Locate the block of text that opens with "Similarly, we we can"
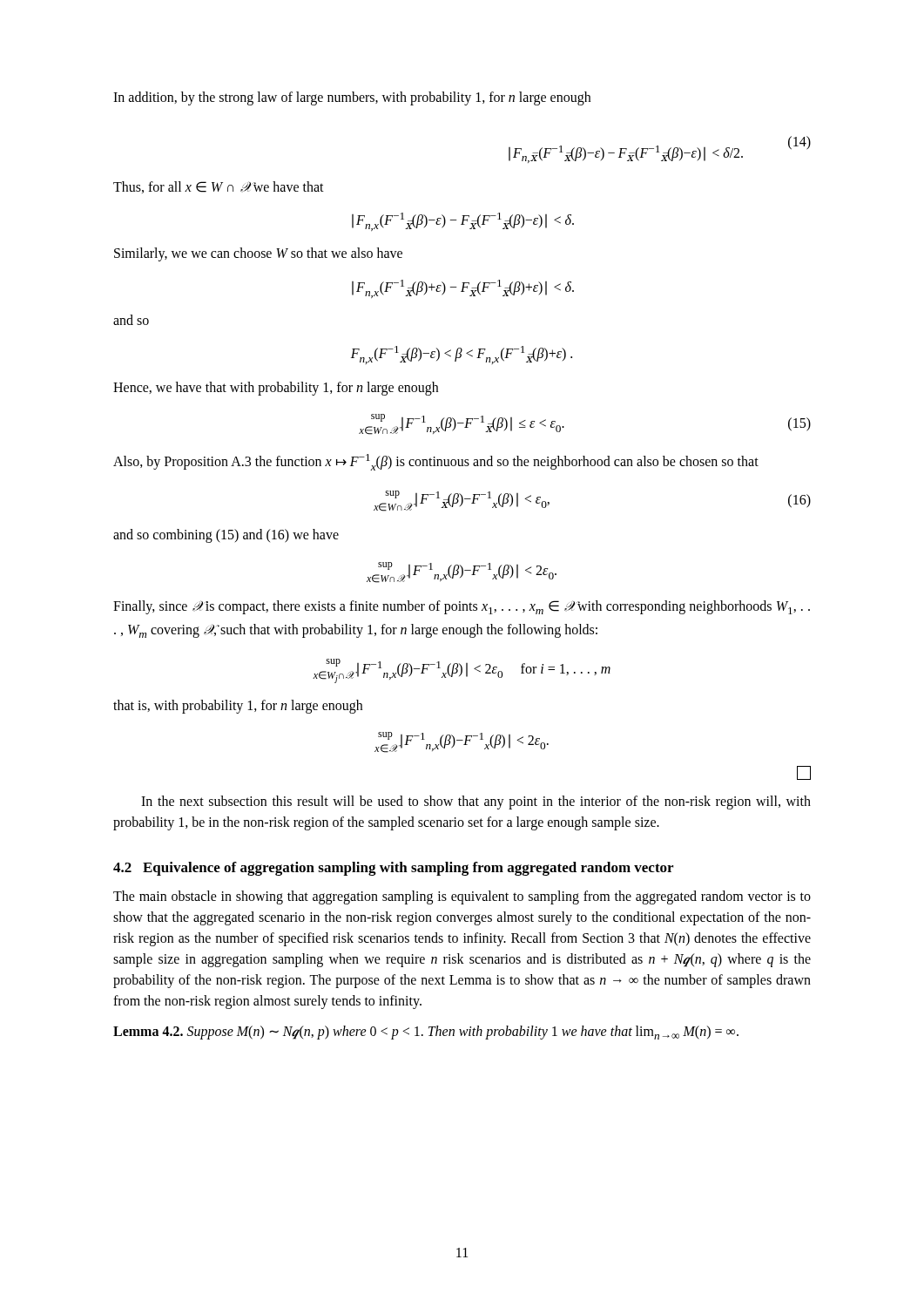 (x=258, y=254)
